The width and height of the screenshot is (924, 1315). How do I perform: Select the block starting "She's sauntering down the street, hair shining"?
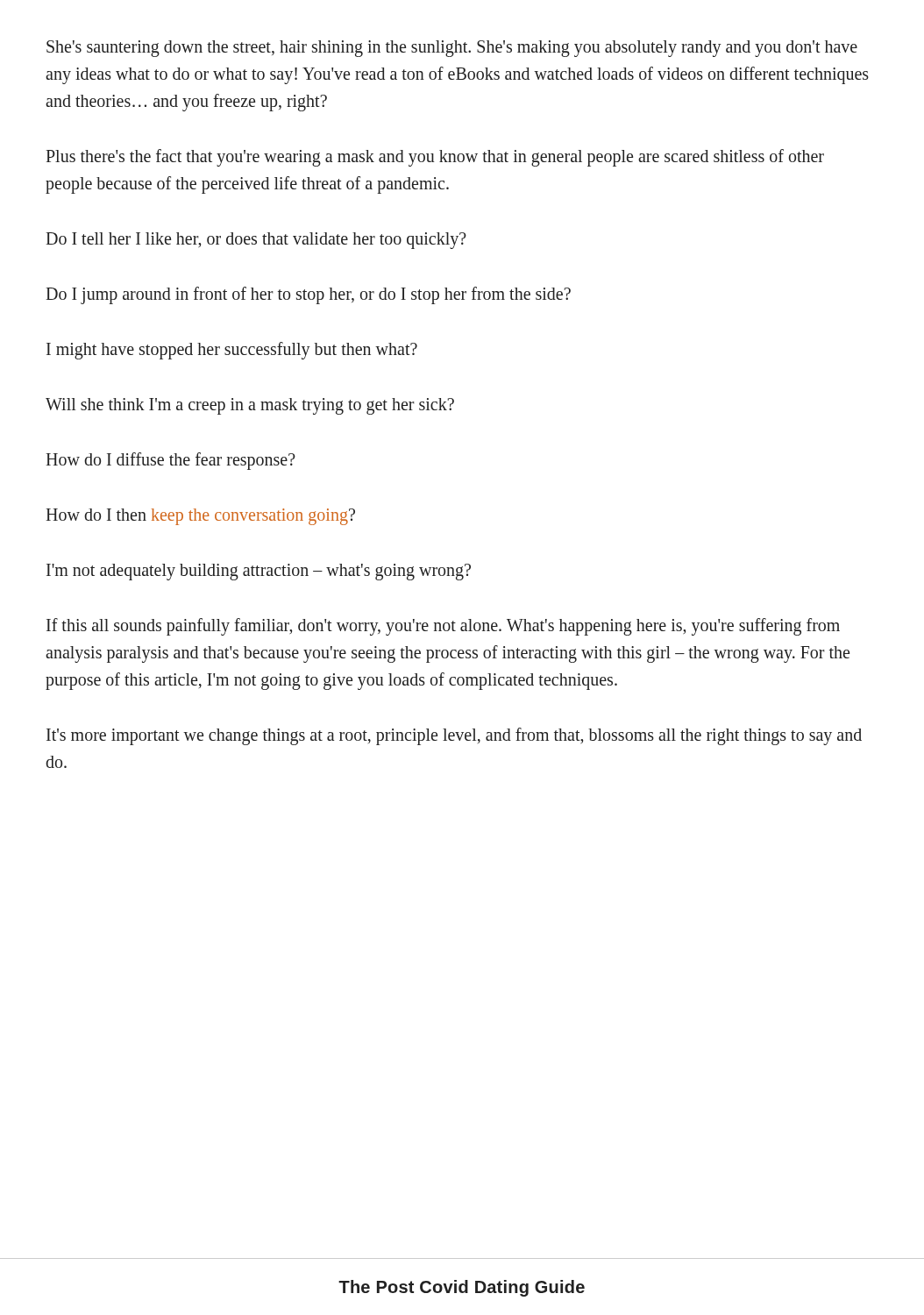coord(457,74)
